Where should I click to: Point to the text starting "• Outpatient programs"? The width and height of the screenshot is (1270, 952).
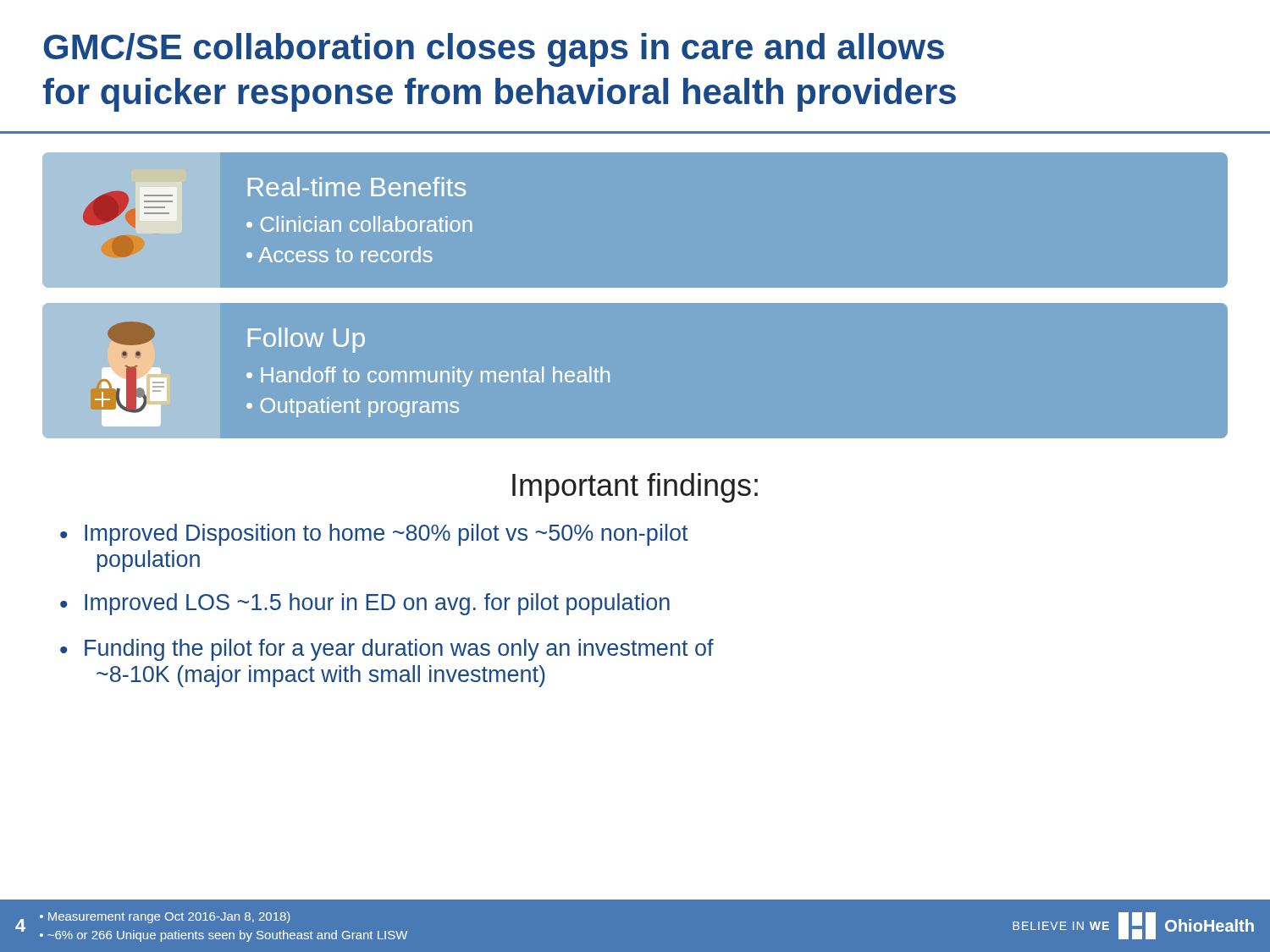[353, 405]
